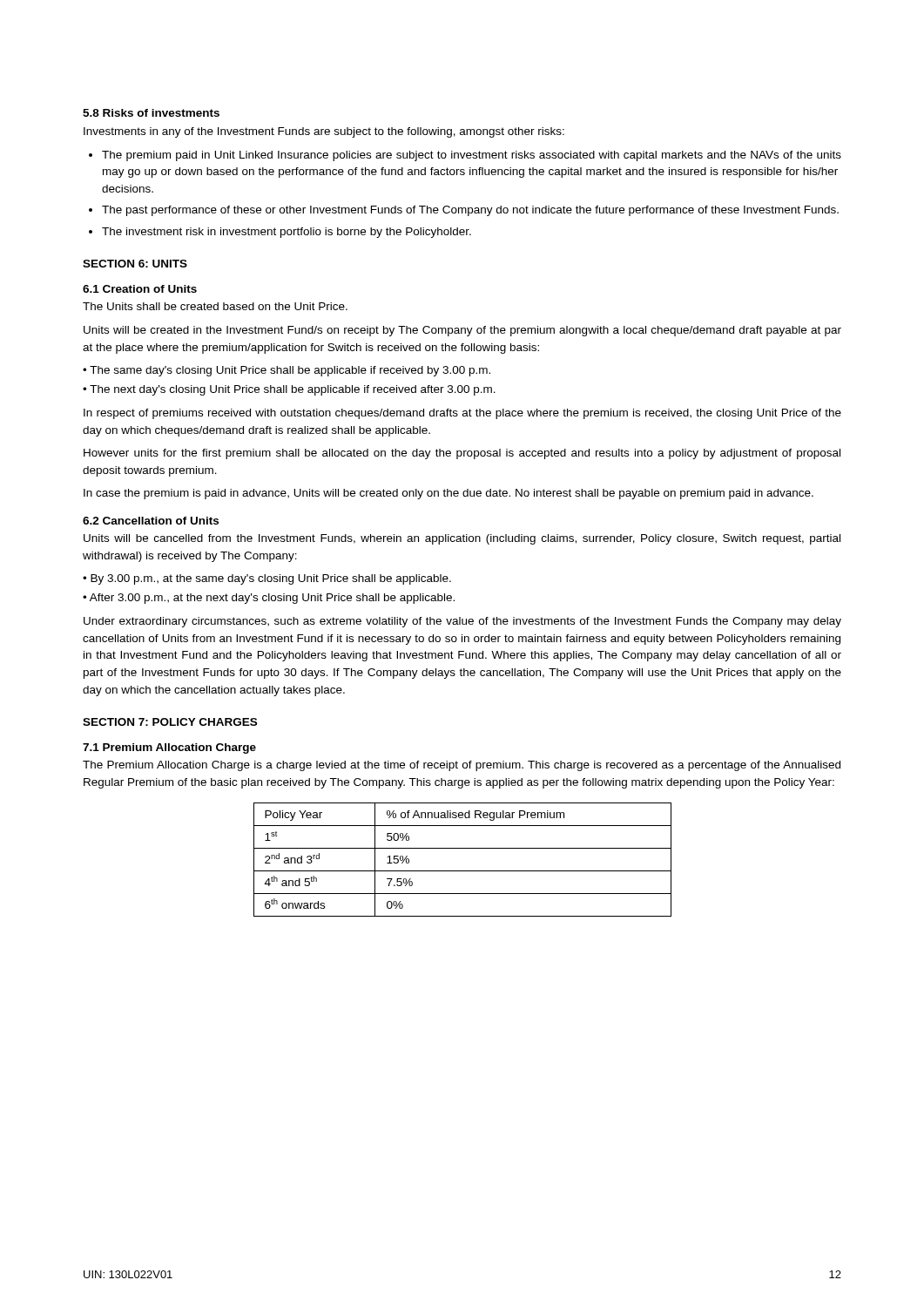Find the block on this page that starts "Investments in any of the Investment Funds are"
924x1307 pixels.
[x=462, y=131]
